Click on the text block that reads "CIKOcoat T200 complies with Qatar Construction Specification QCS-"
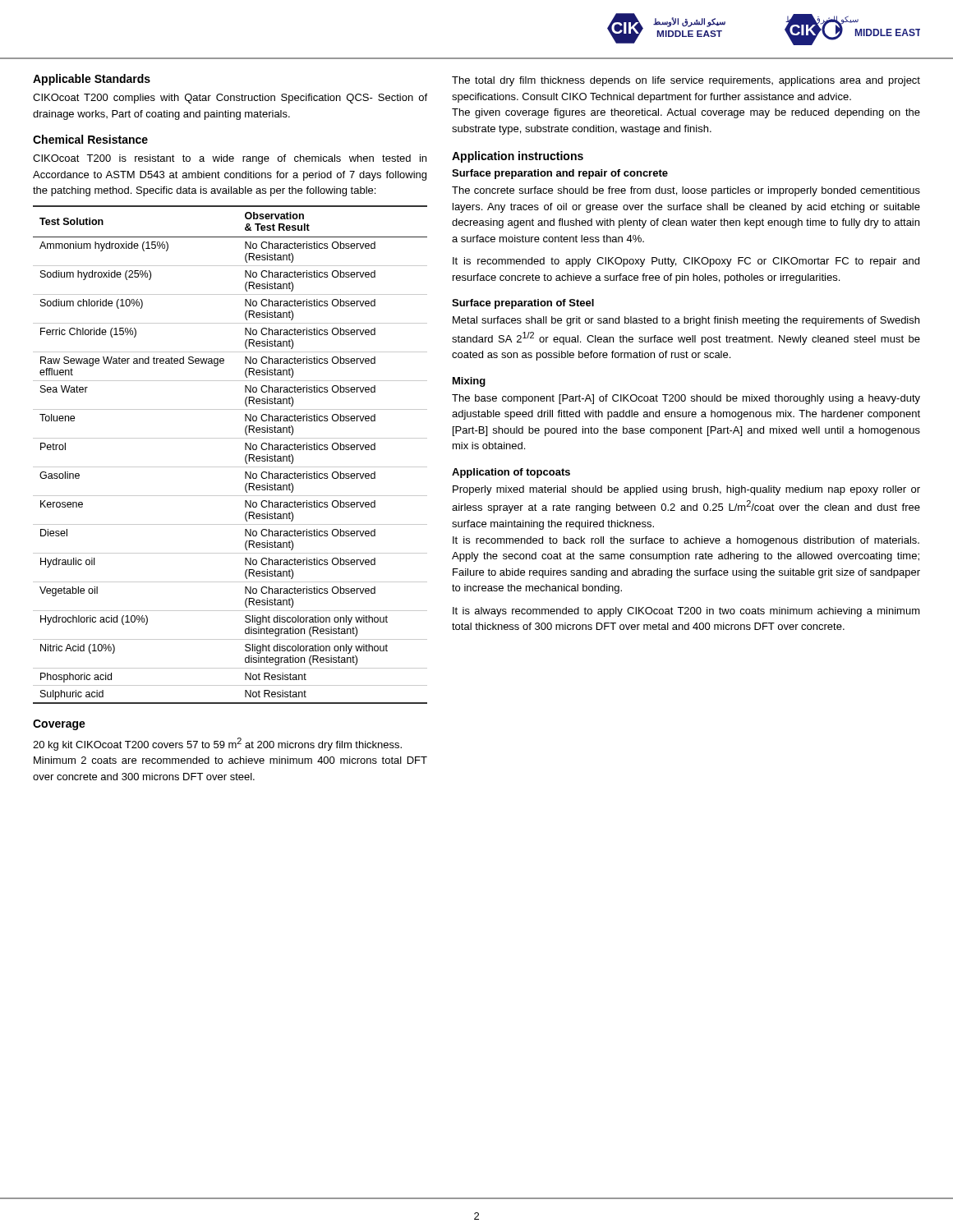Screen dimensions: 1232x953 [230, 105]
